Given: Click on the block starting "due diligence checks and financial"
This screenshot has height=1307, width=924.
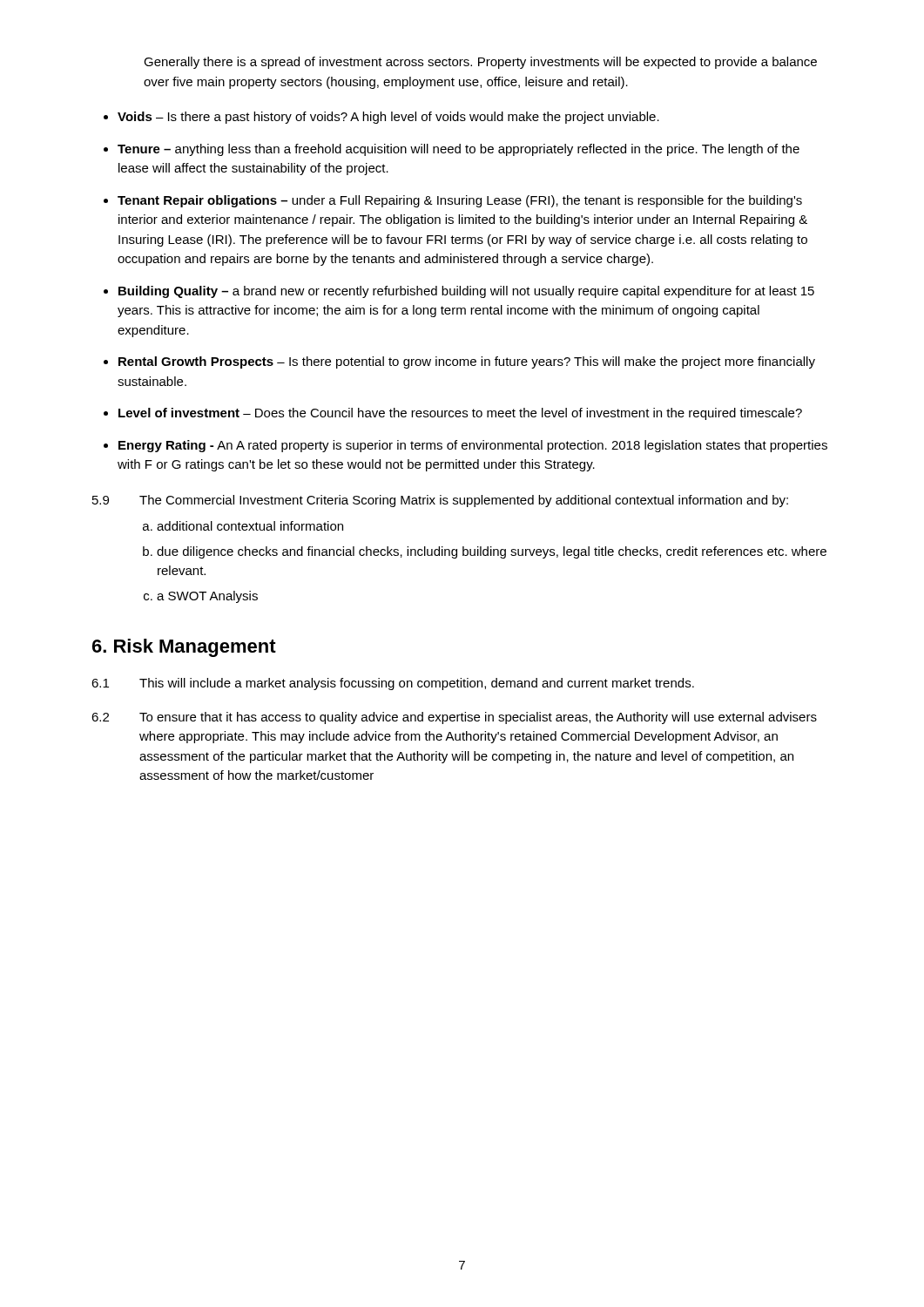Looking at the screenshot, I should [x=492, y=561].
